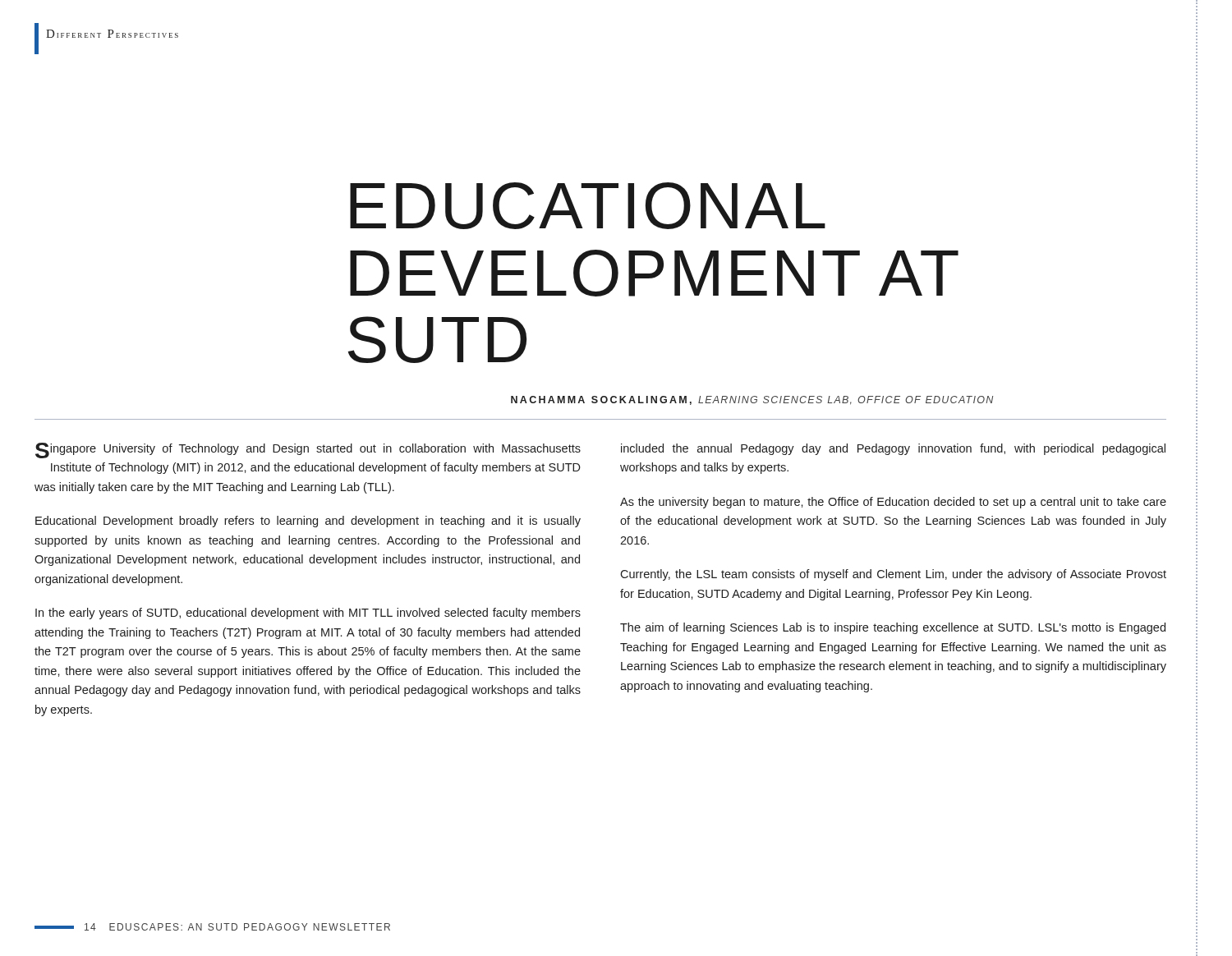The height and width of the screenshot is (956, 1232).
Task: Select the passage starting "EDUCATIONALDEVELOPMENT AT SUTD"
Action: [752, 273]
